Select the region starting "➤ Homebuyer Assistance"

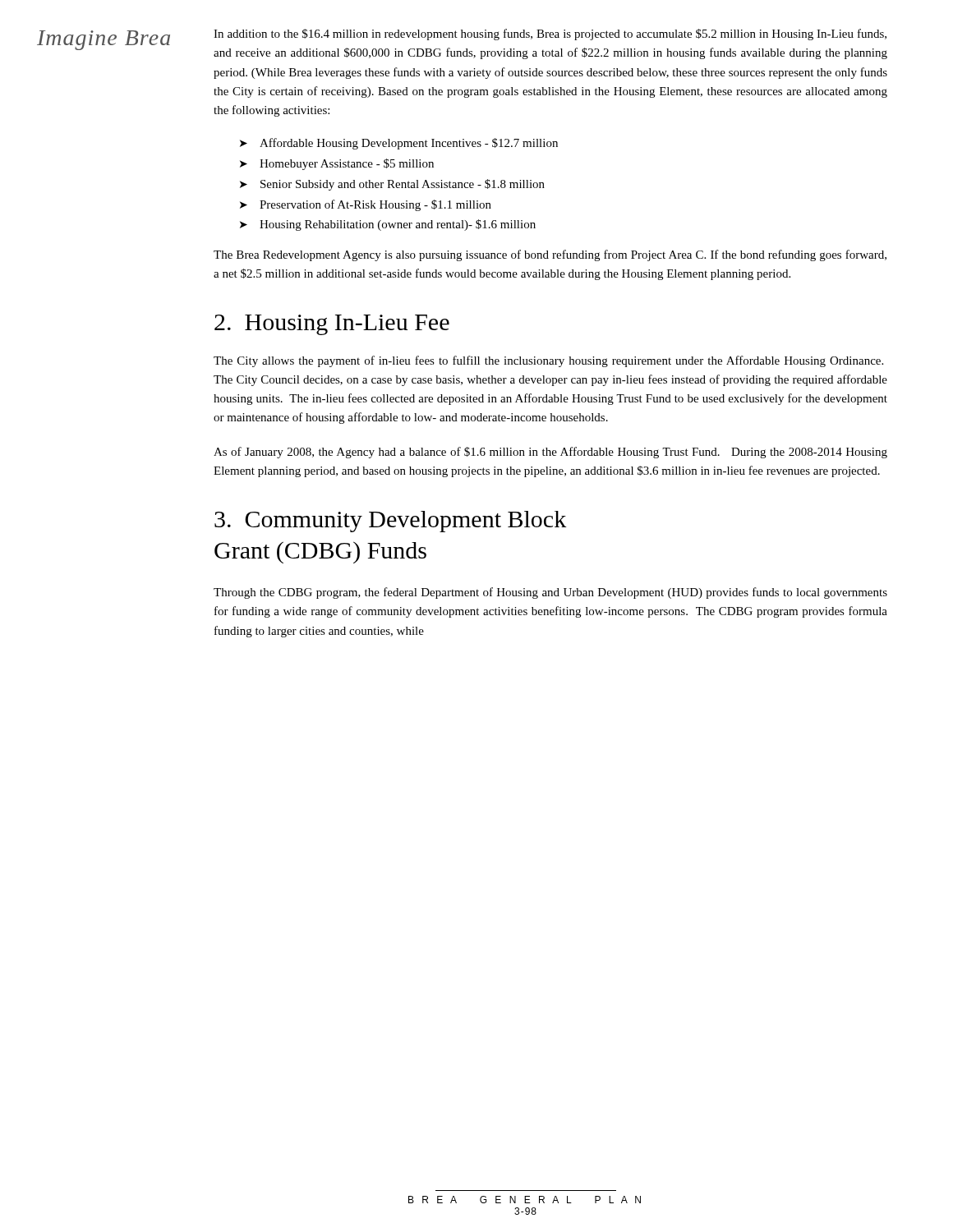click(336, 164)
